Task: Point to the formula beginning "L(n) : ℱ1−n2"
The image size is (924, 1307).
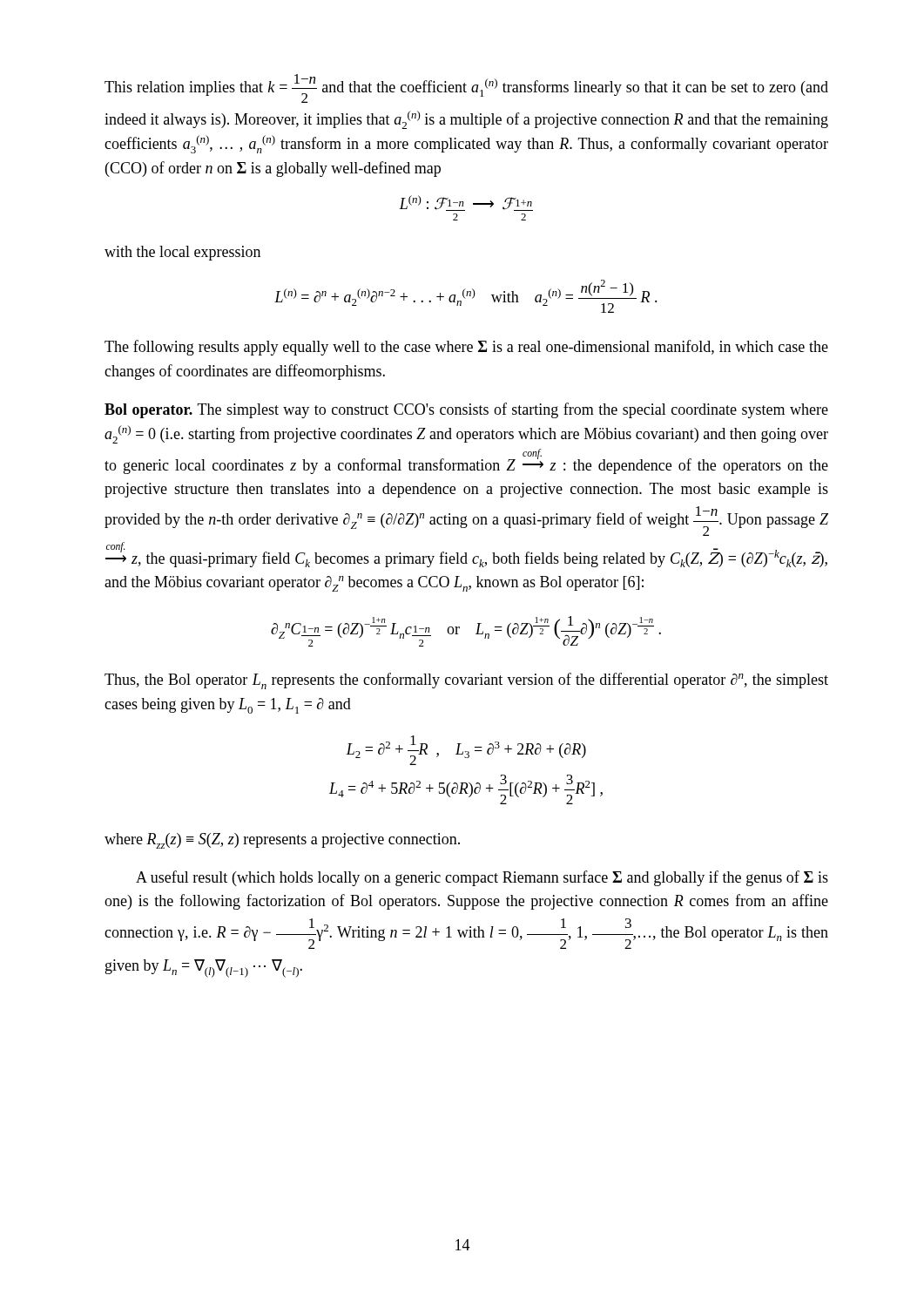Action: [466, 209]
